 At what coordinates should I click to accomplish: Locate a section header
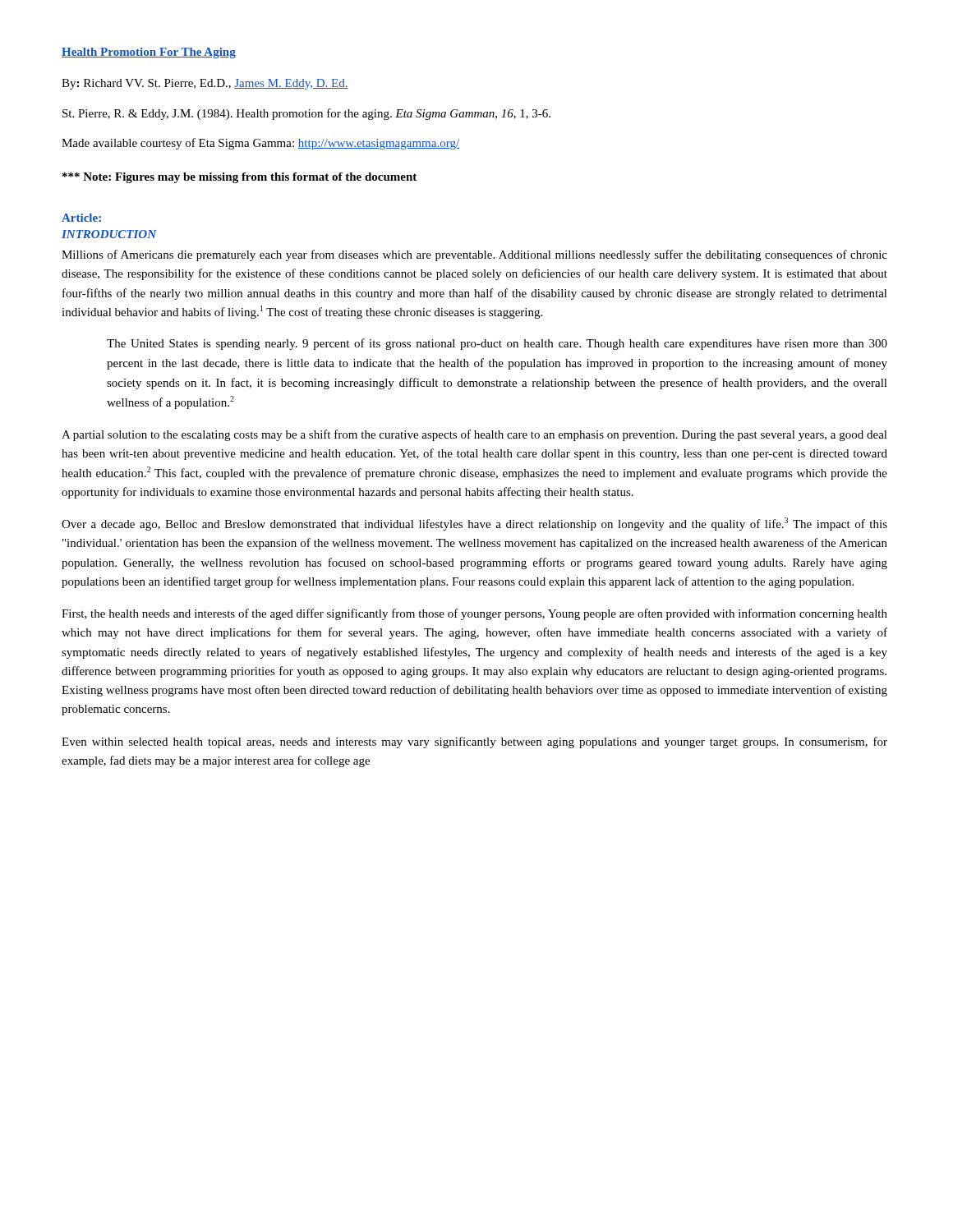[109, 226]
